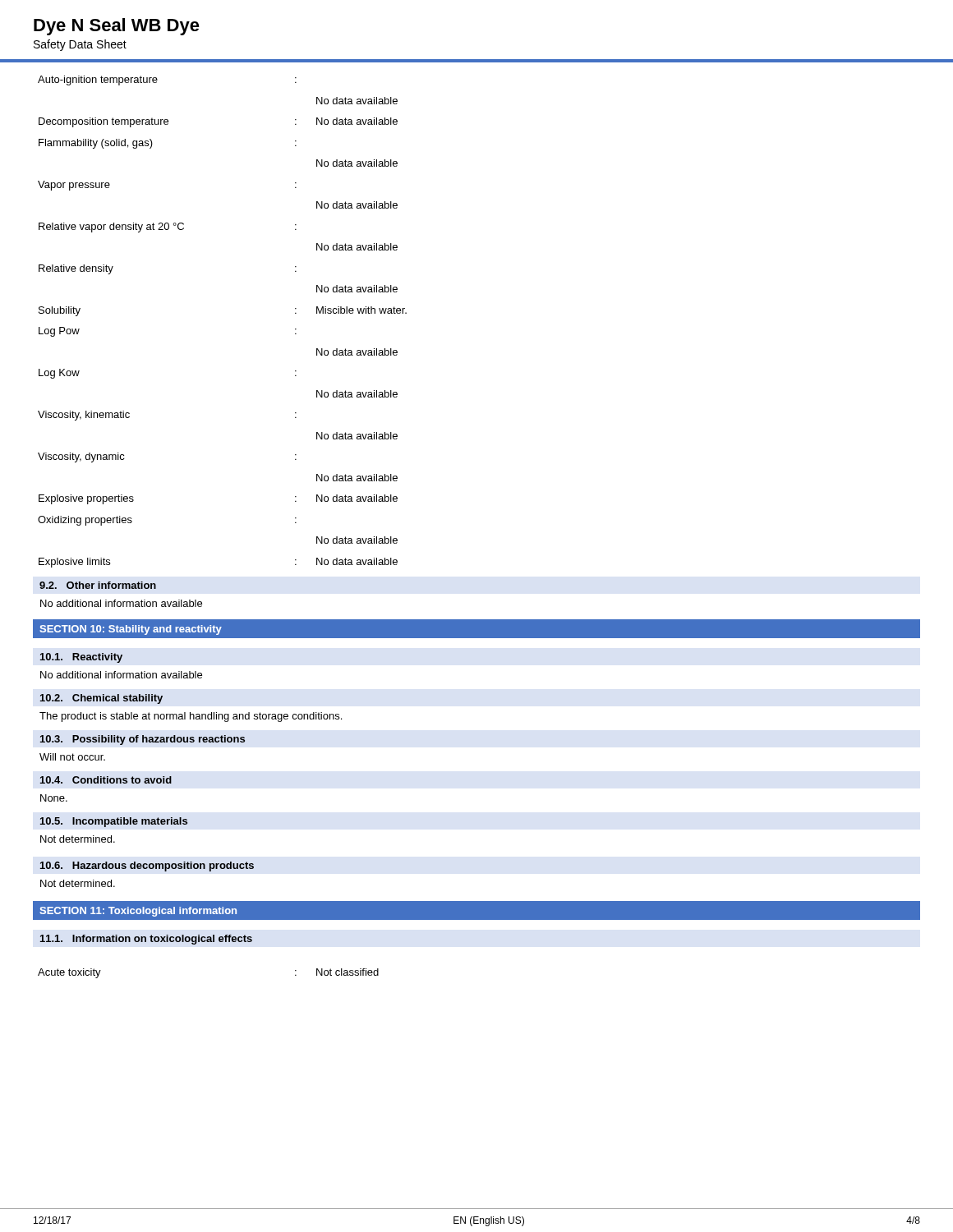Find the table that mentions "Viscosity, dynamic"
The width and height of the screenshot is (953, 1232).
(476, 320)
